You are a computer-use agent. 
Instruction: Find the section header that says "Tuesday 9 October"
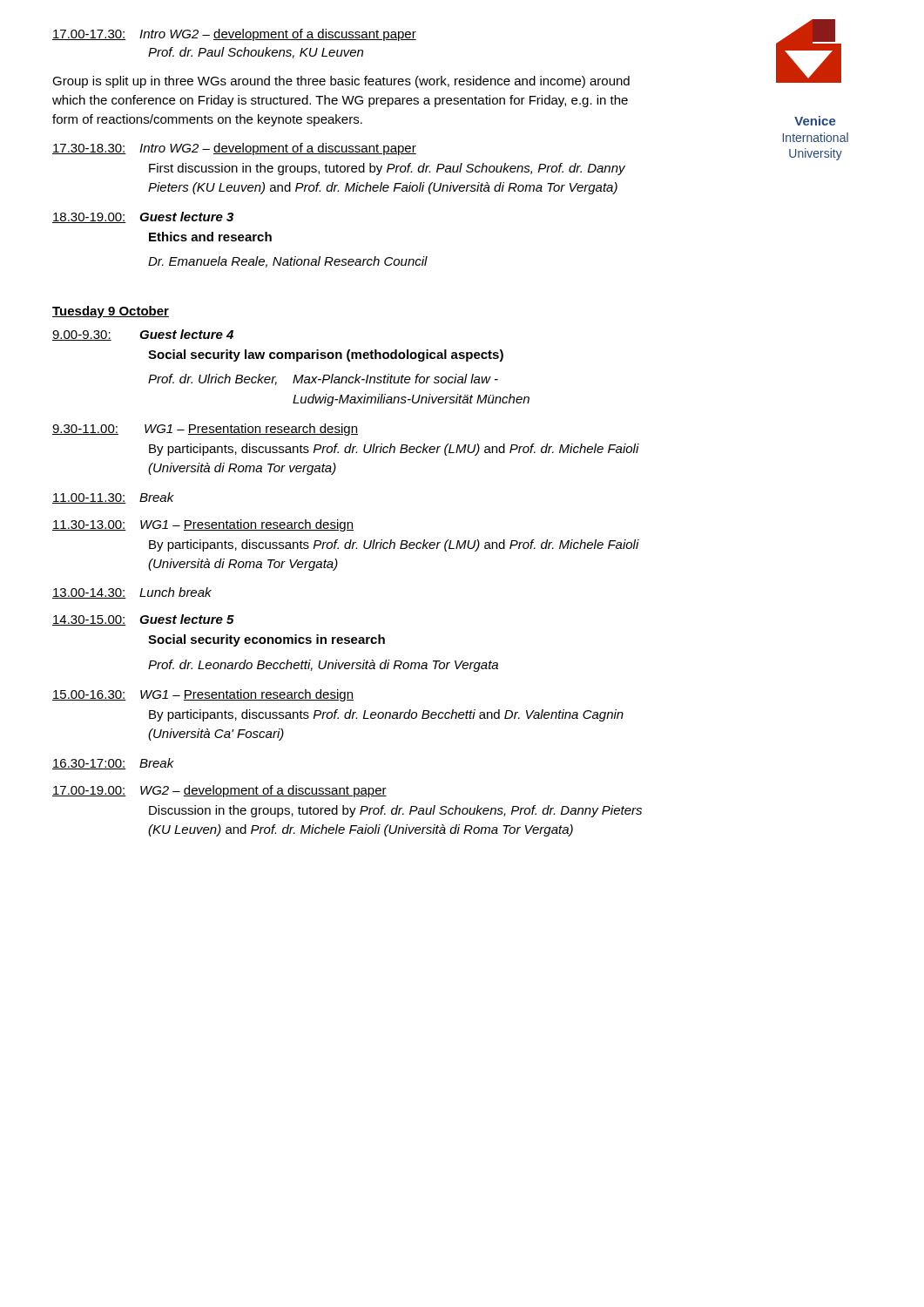[x=111, y=310]
